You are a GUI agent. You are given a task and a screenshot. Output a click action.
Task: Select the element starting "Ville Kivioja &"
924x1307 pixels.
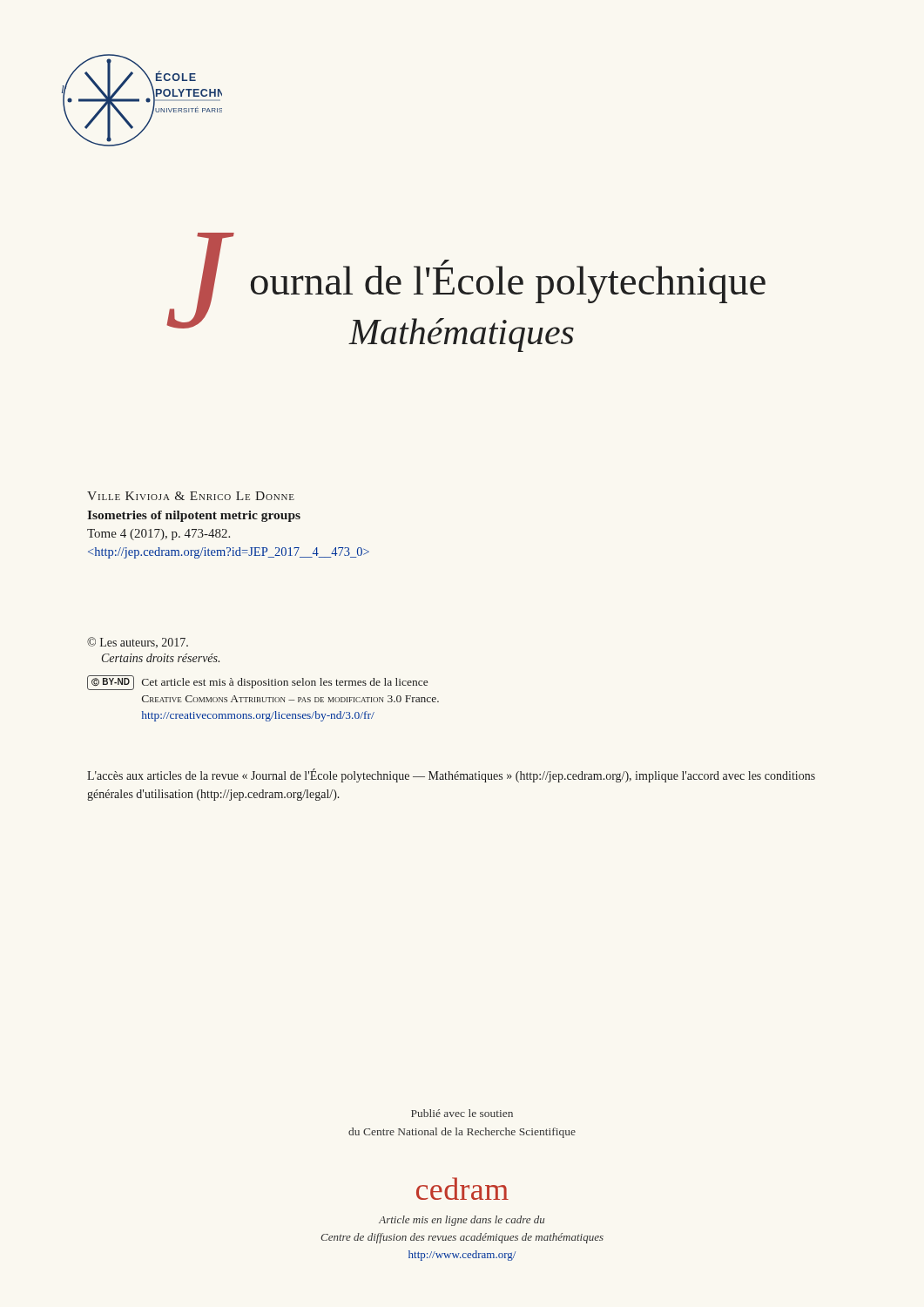click(191, 496)
